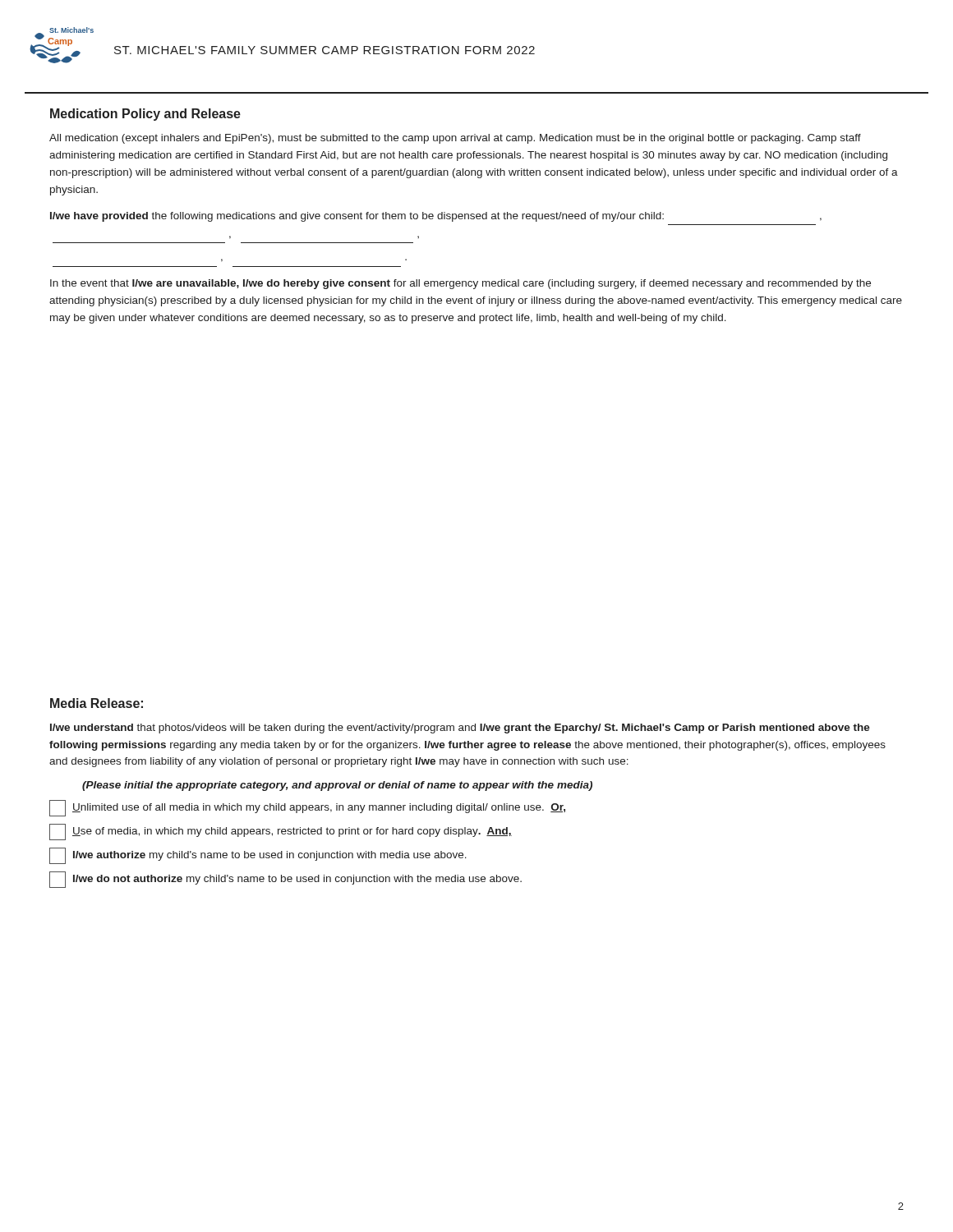Viewport: 953px width, 1232px height.
Task: Find the list item that says "Unlimited use of all media"
Action: tap(308, 808)
